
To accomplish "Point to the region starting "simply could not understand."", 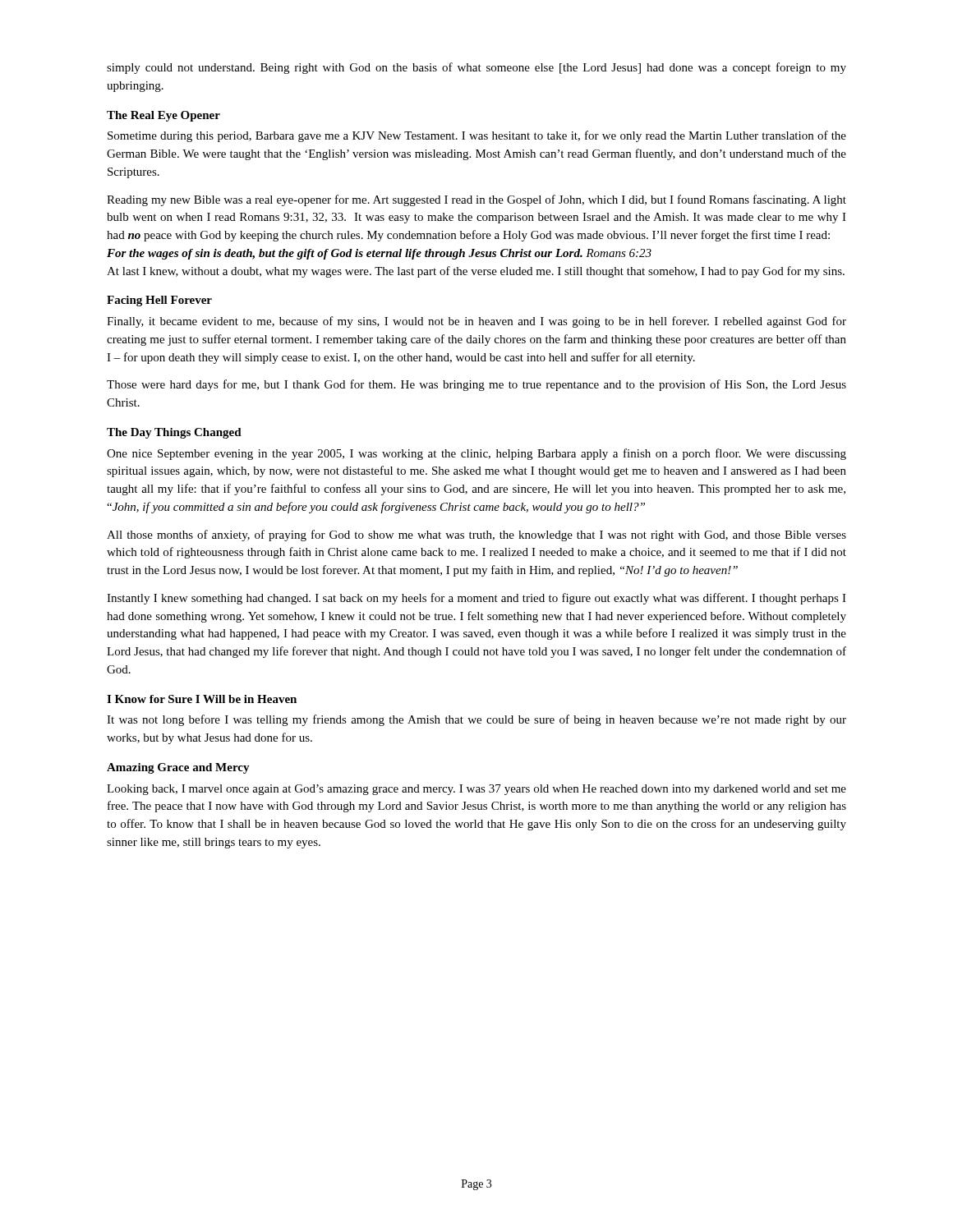I will click(476, 76).
